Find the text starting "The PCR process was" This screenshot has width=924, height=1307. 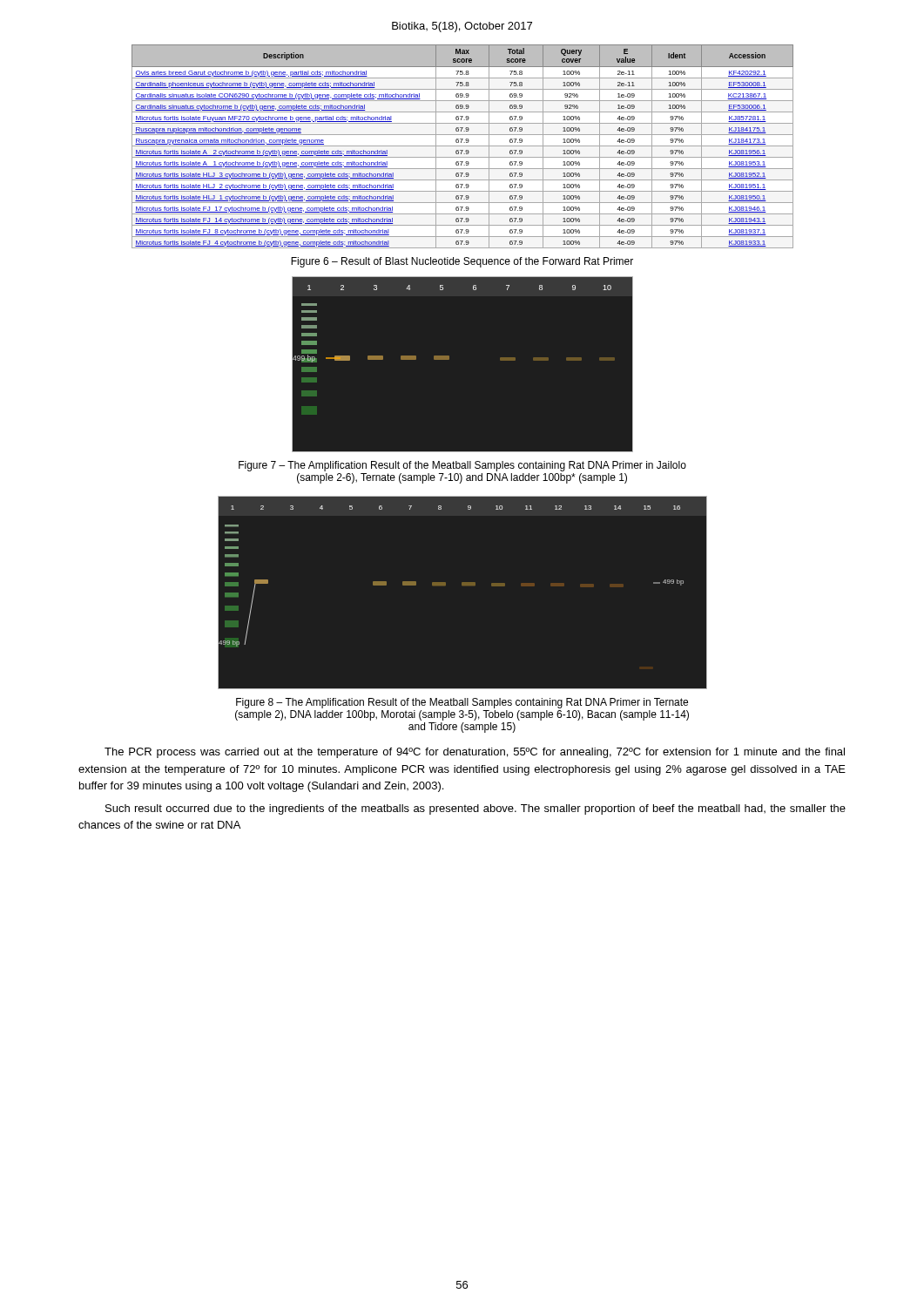coord(462,769)
